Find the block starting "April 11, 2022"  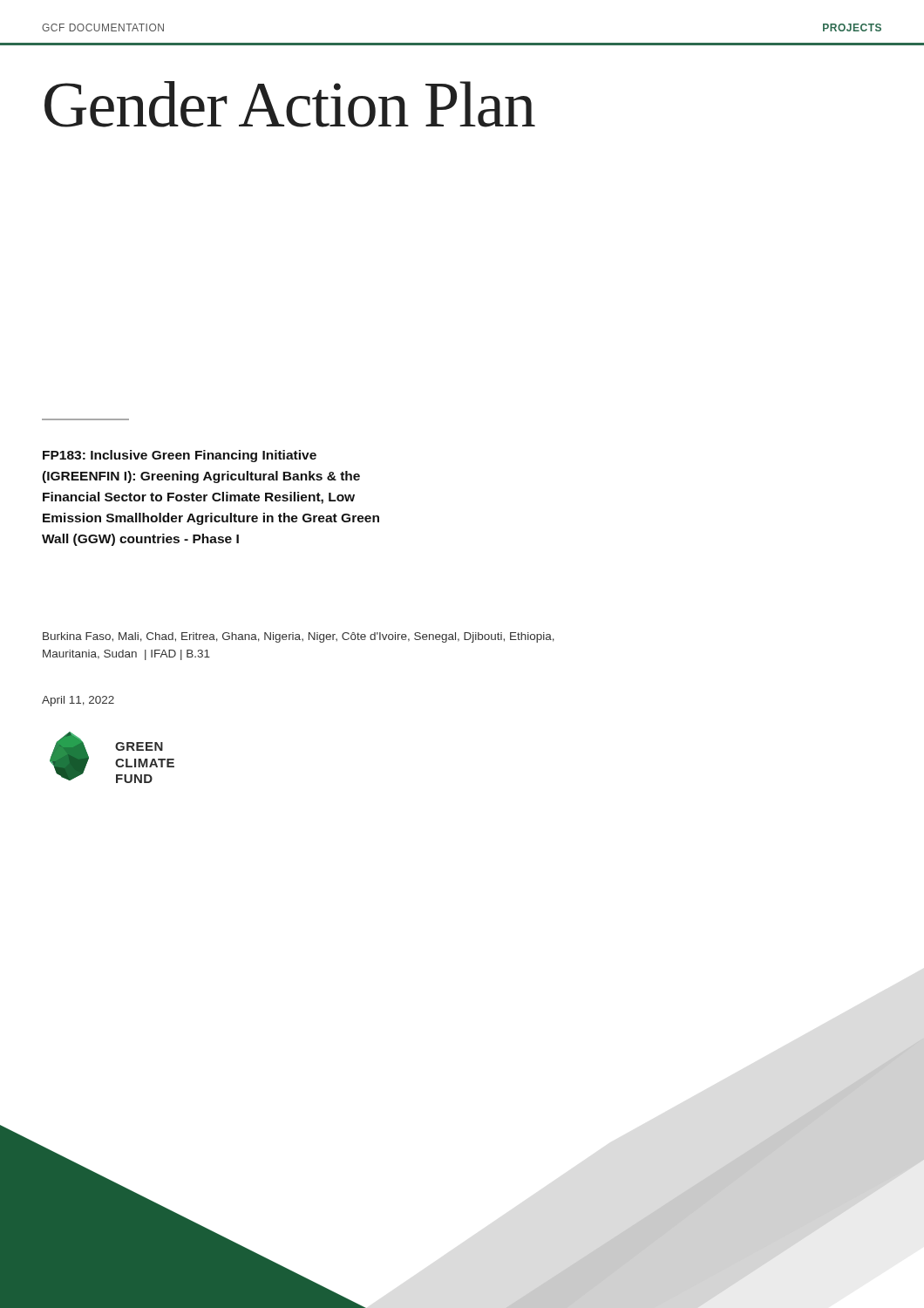pos(78,700)
